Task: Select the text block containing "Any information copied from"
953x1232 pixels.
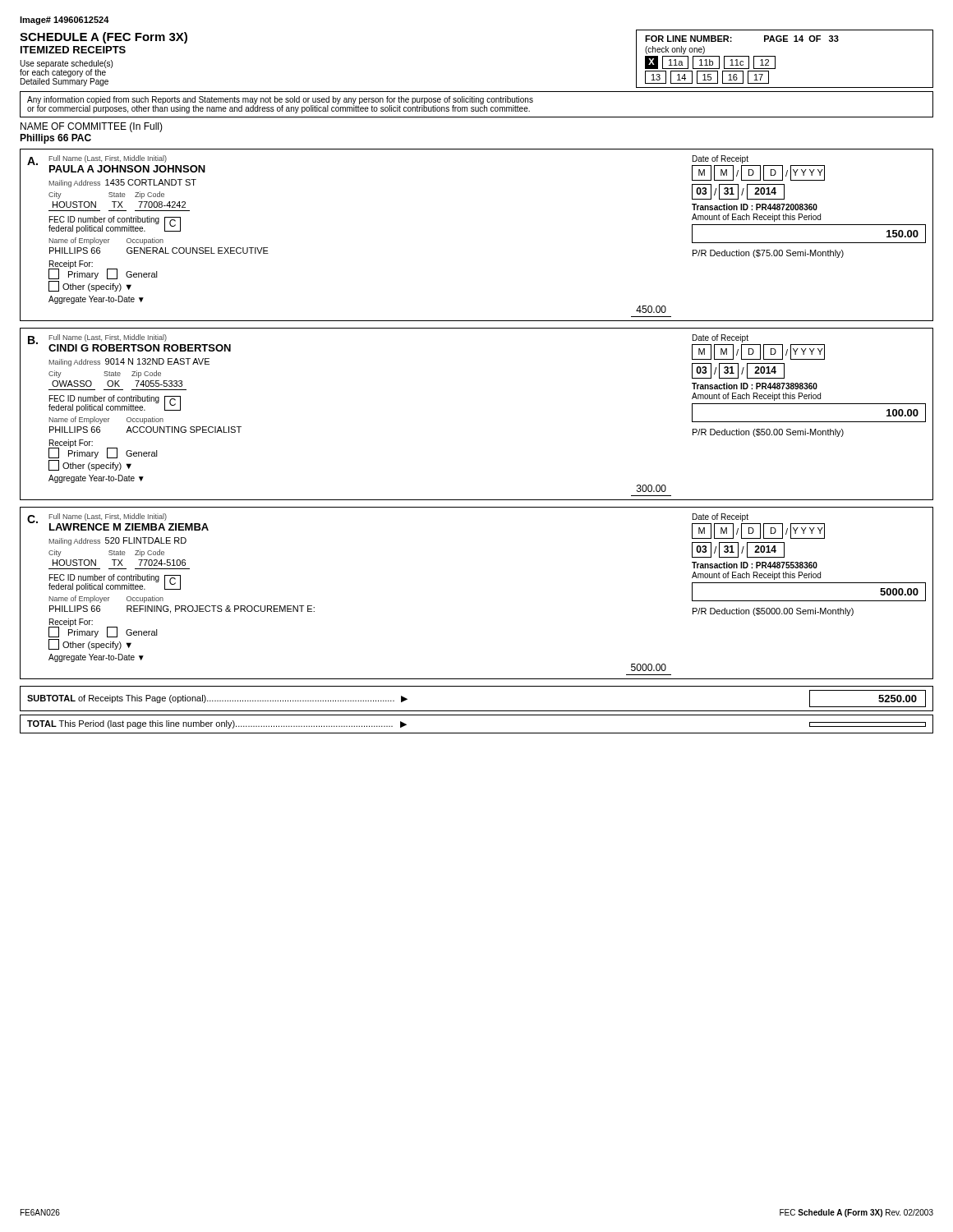Action: (x=280, y=104)
